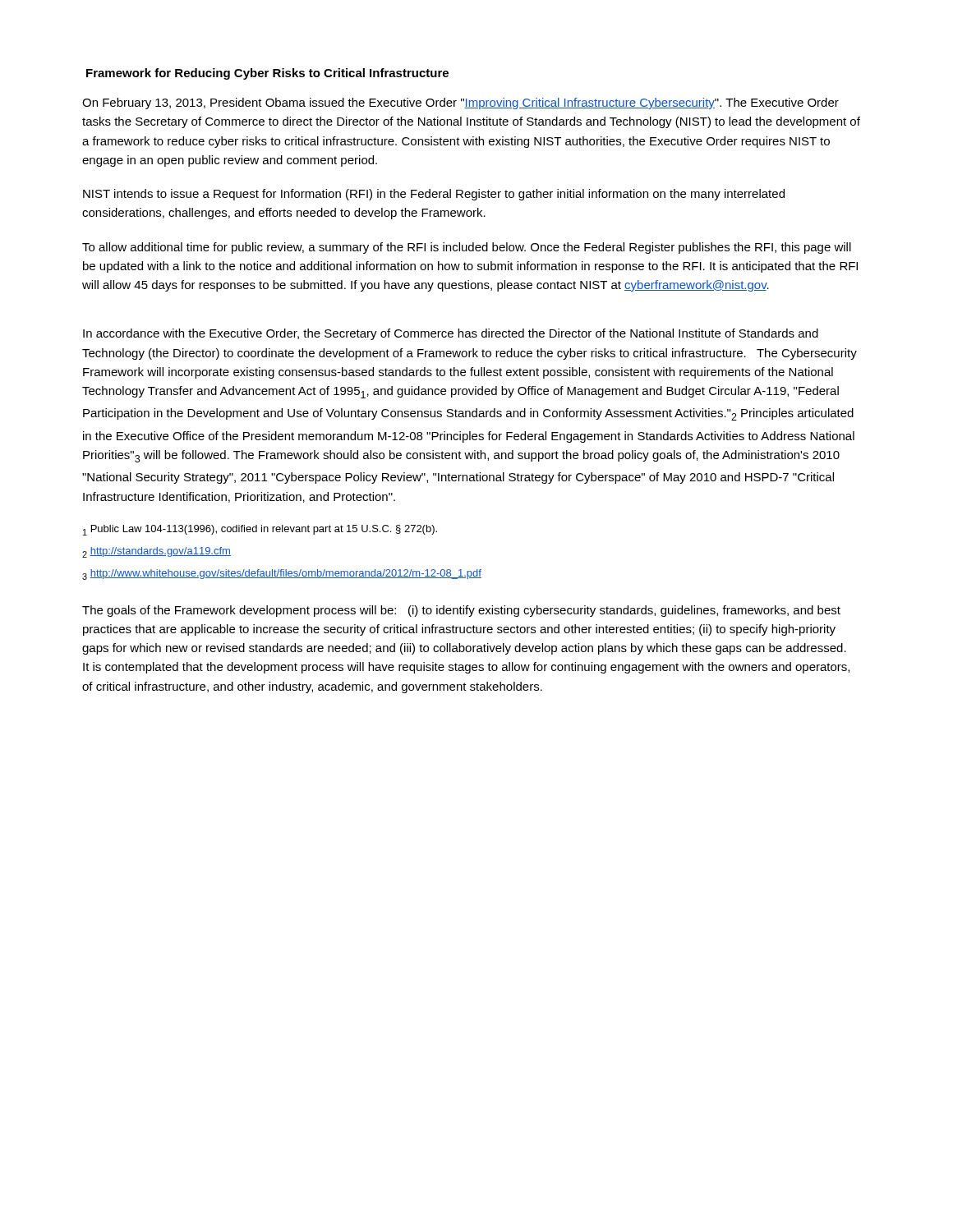
Task: Find the block on this page that starts "NIST intends to"
Action: 434,203
